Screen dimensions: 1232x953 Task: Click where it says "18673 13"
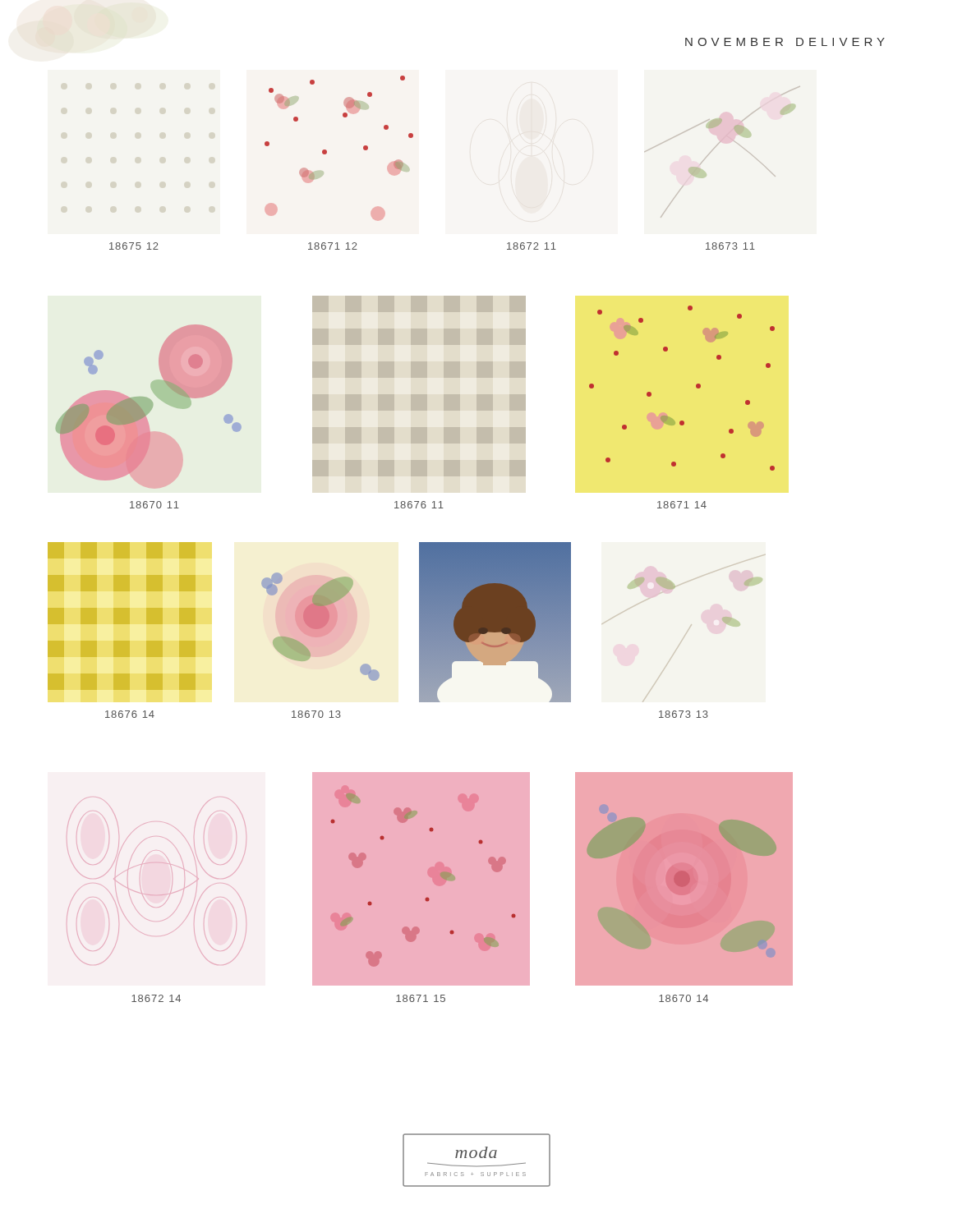click(x=684, y=714)
